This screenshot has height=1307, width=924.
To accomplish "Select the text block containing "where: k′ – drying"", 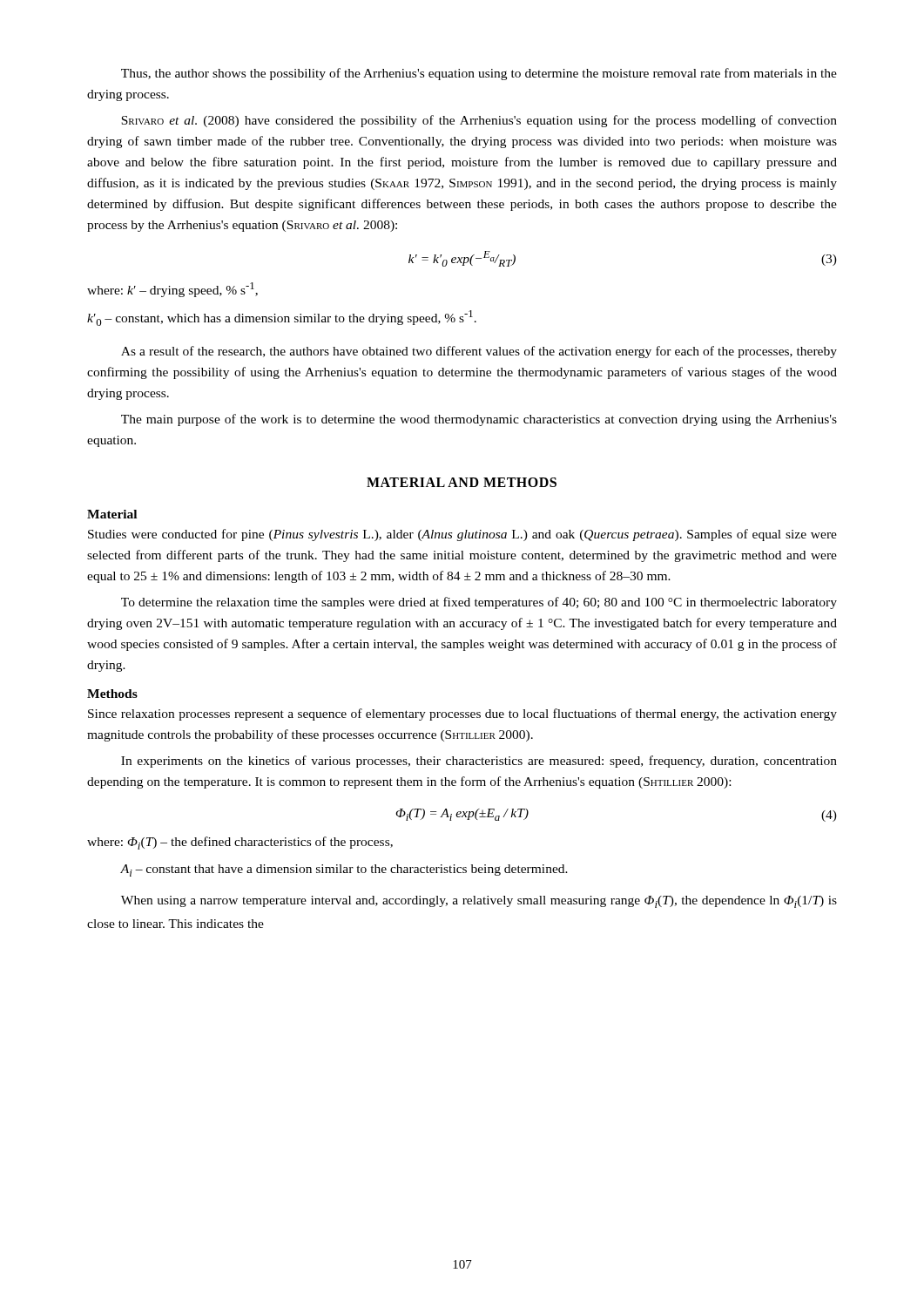I will [462, 305].
